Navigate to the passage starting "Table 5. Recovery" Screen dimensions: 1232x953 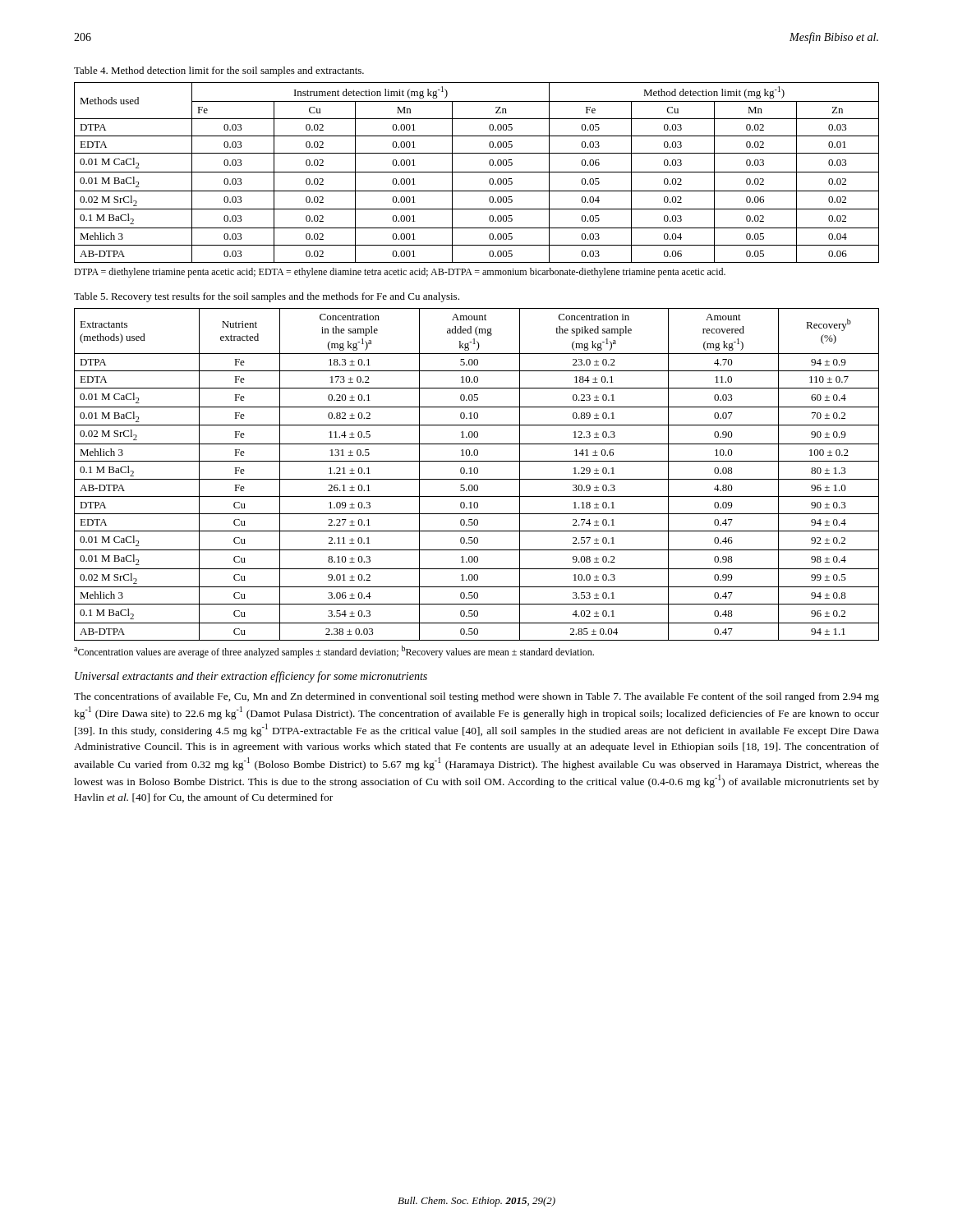[267, 296]
